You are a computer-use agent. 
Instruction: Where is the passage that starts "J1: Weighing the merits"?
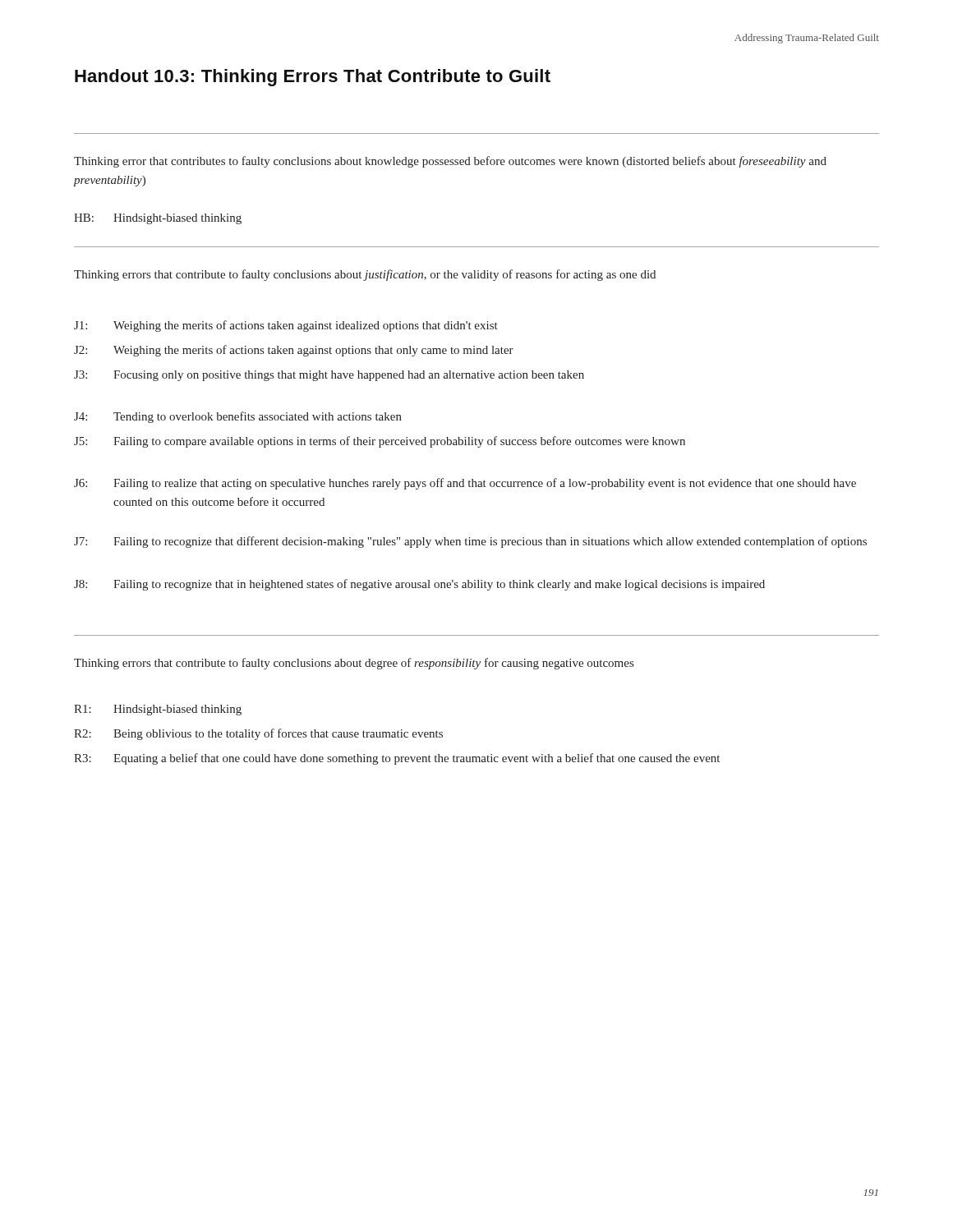pyautogui.click(x=476, y=326)
